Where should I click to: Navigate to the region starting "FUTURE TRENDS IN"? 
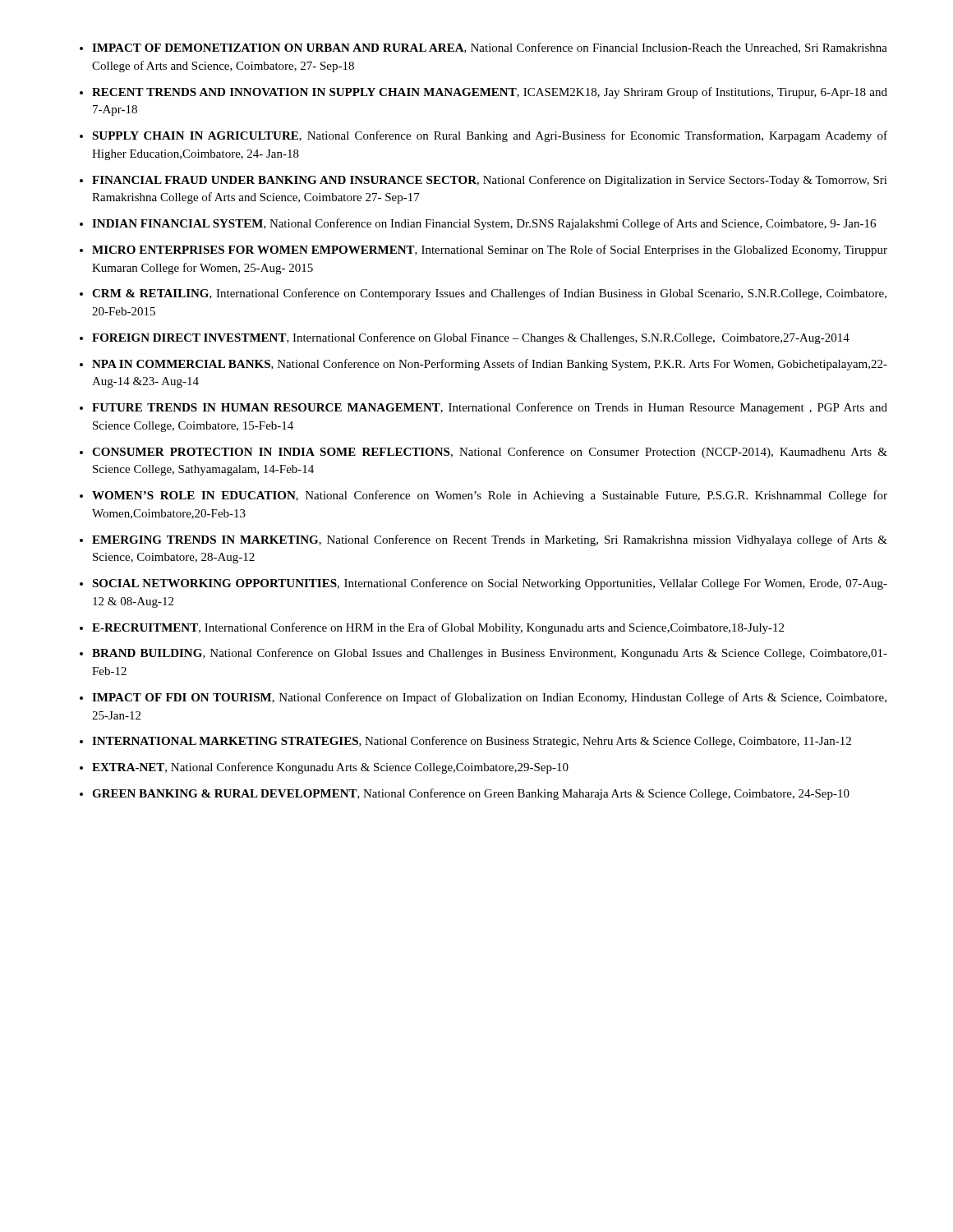point(490,416)
